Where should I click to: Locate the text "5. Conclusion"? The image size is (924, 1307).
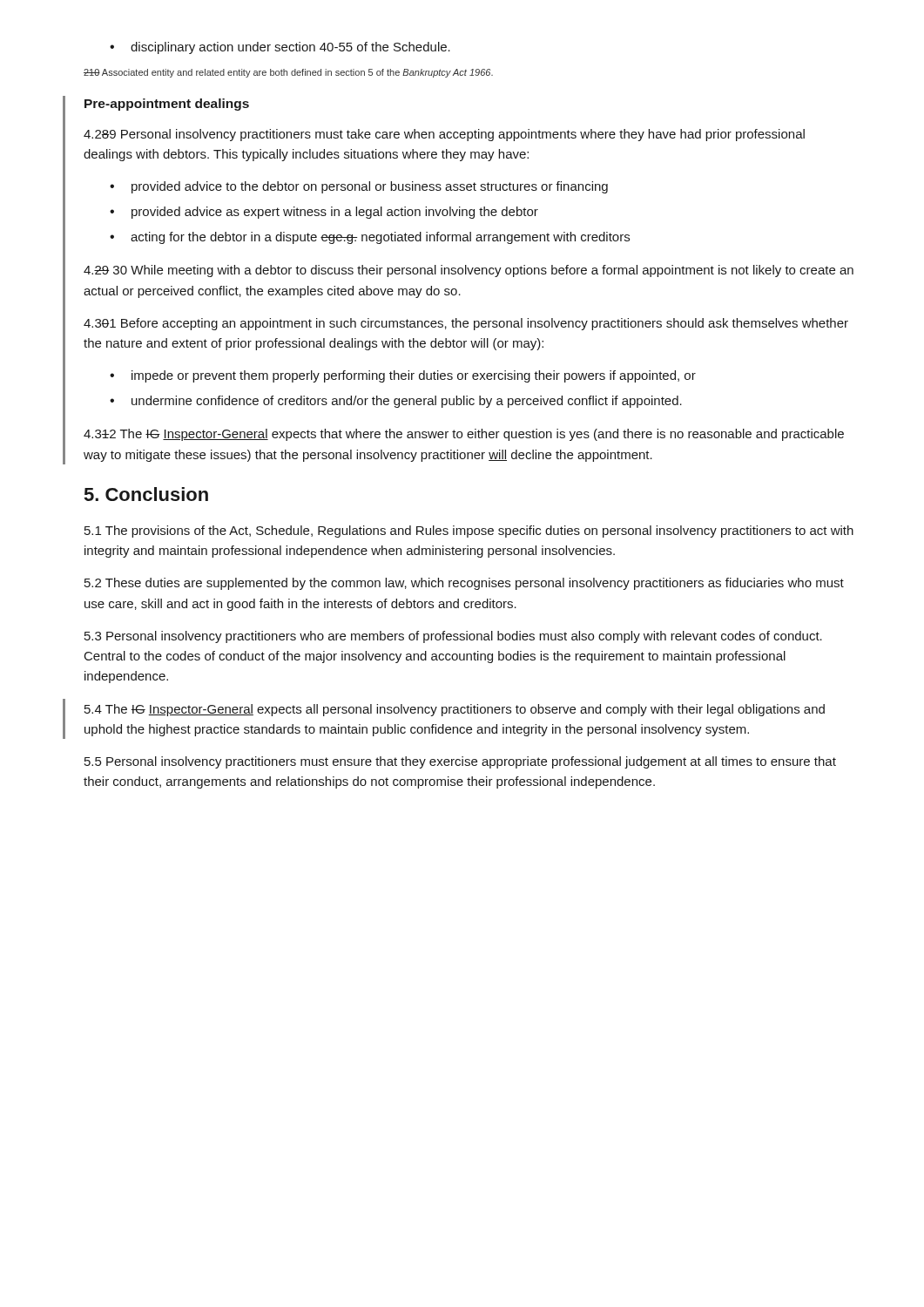point(146,494)
